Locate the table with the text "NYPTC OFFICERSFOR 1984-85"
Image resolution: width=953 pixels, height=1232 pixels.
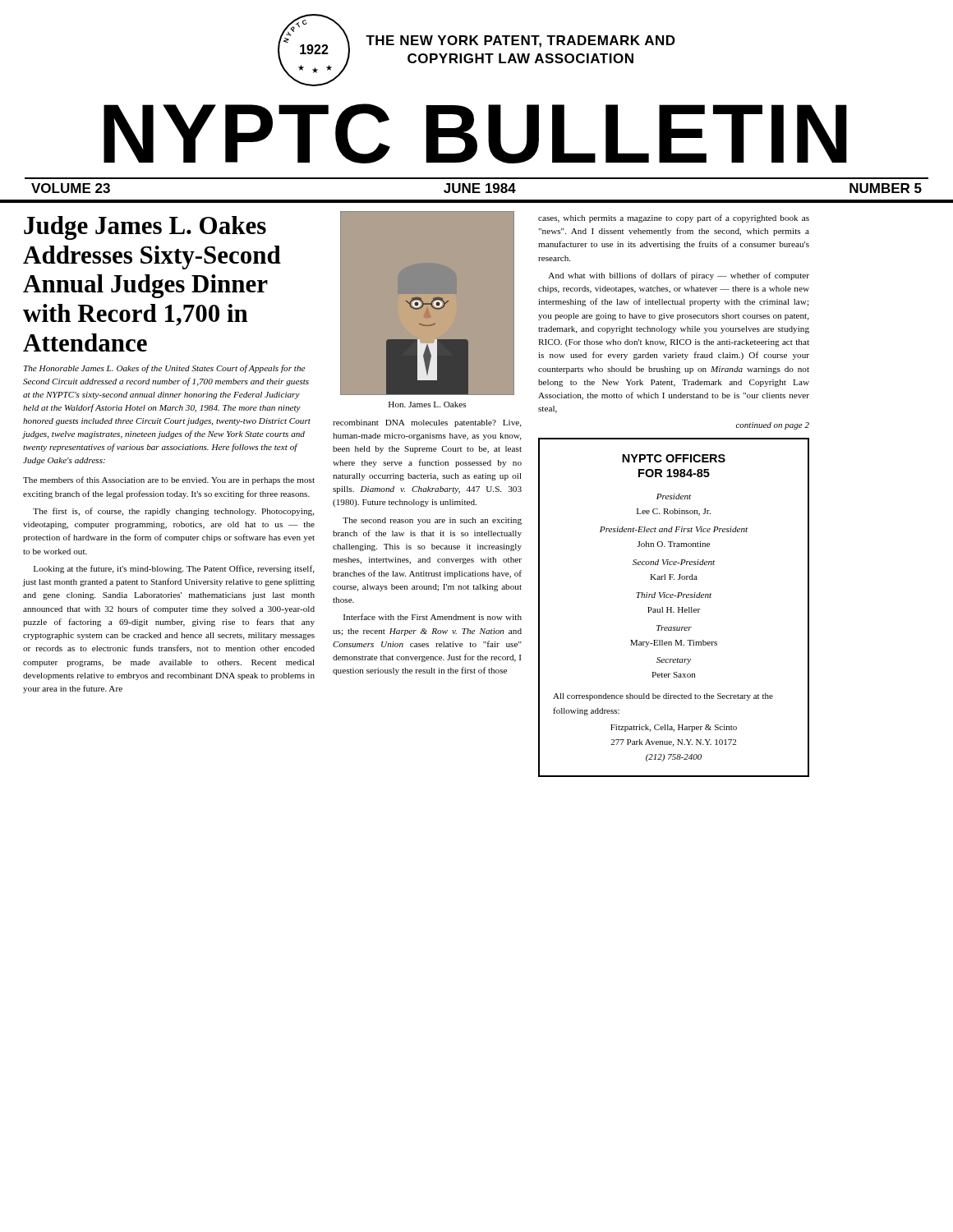click(674, 607)
